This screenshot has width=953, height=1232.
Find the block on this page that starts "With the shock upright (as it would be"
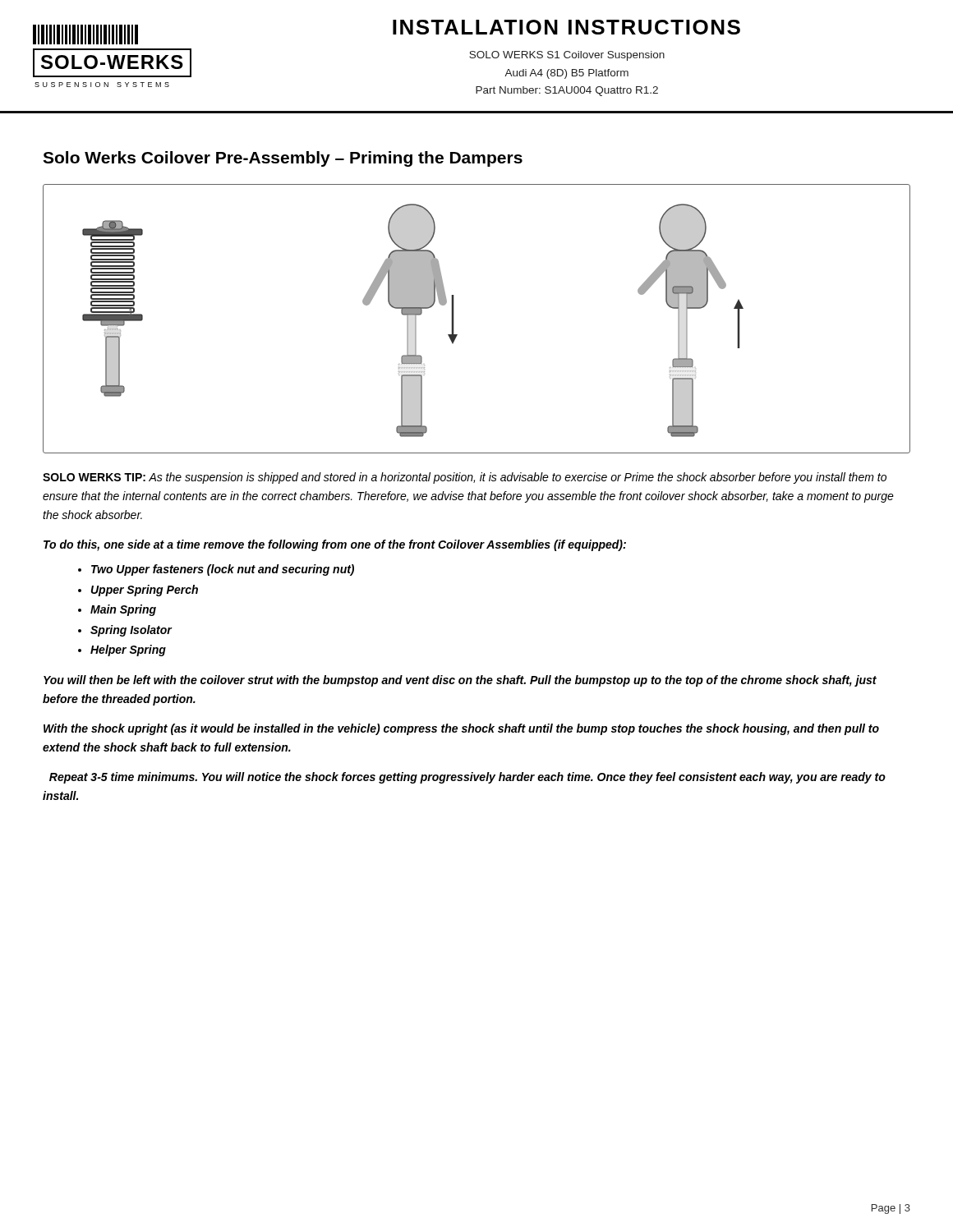coord(461,738)
